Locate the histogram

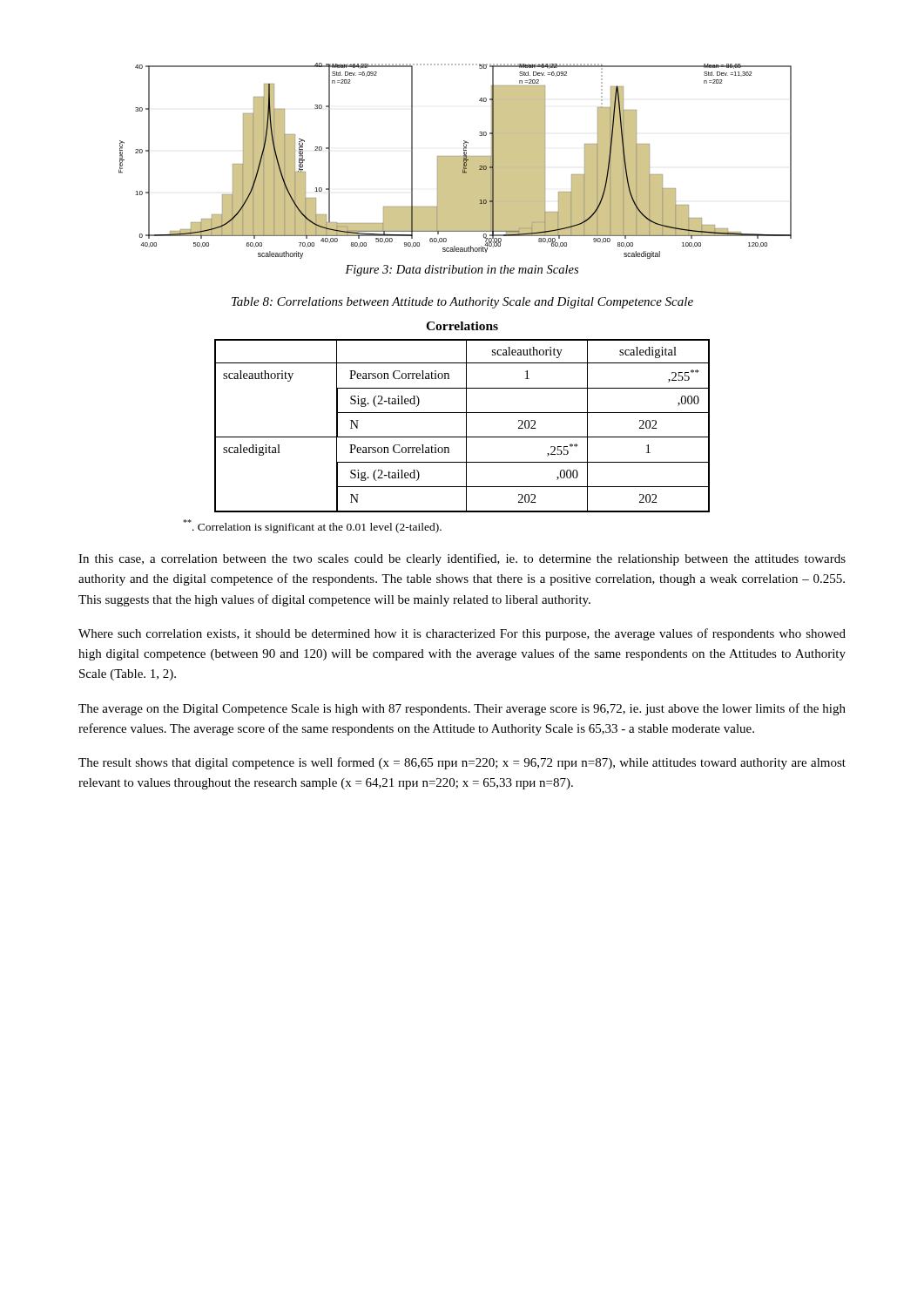pyautogui.click(x=462, y=152)
